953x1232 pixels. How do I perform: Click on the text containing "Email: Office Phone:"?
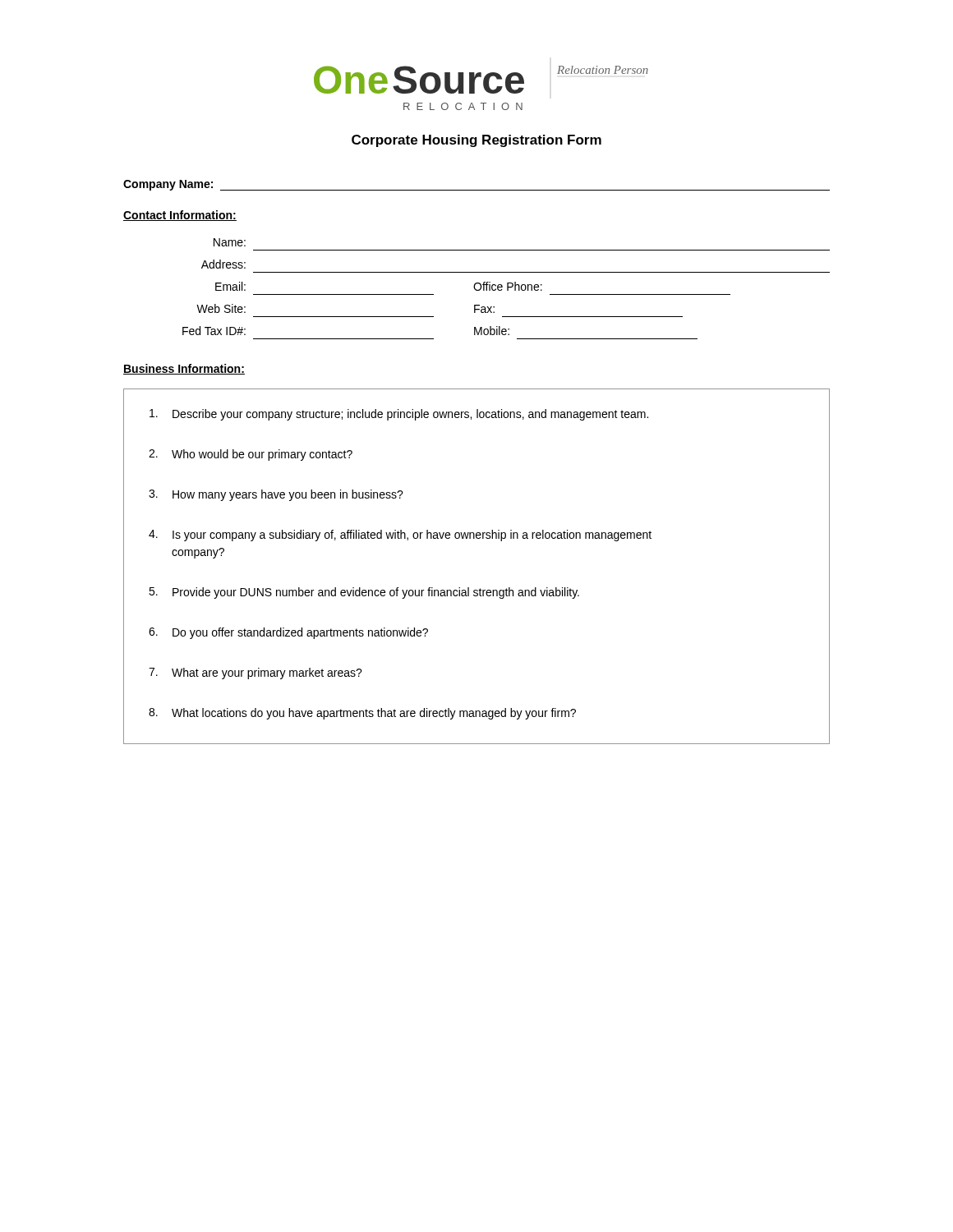tap(473, 288)
